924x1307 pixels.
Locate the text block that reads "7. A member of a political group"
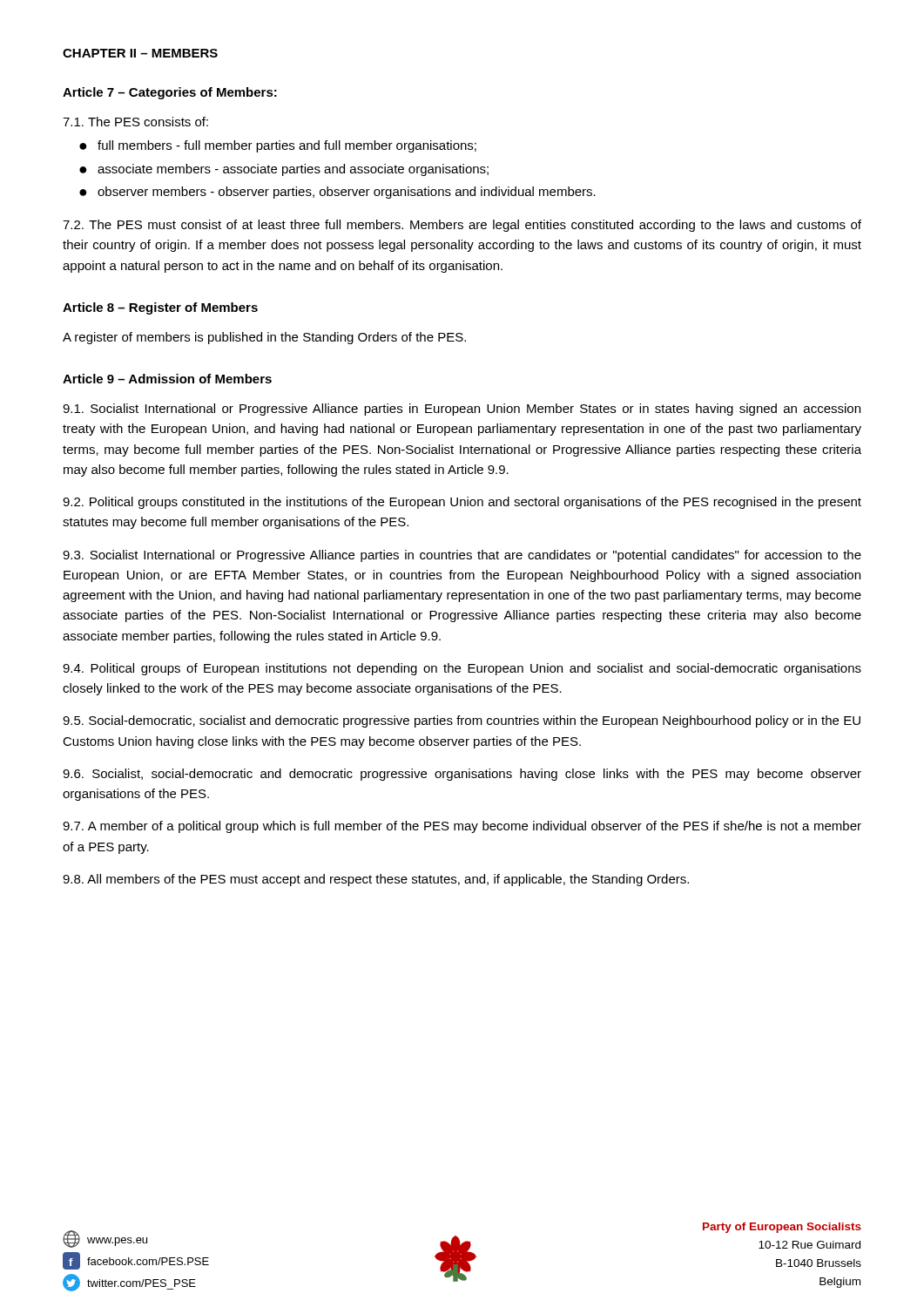point(462,836)
